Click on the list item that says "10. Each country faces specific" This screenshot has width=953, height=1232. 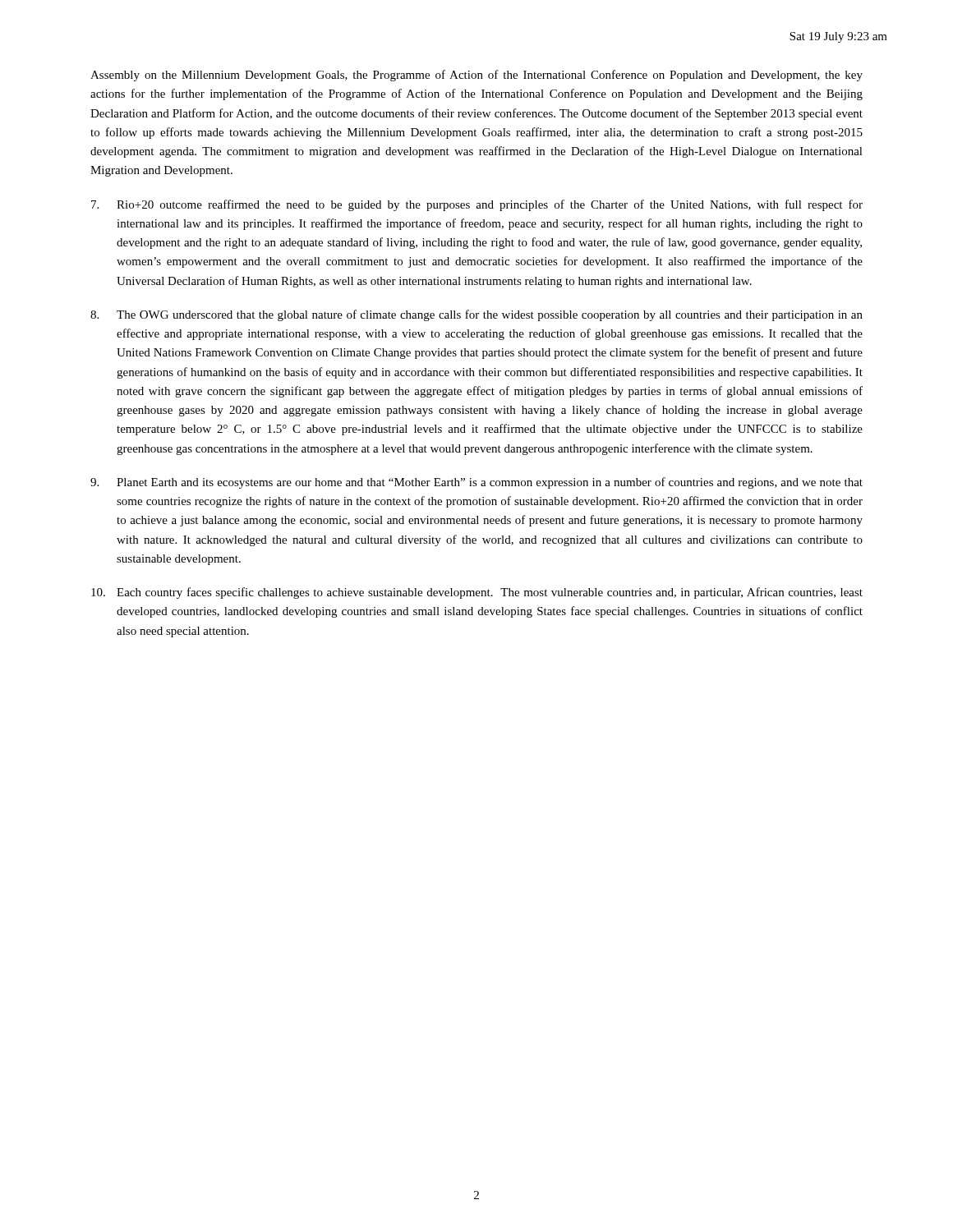click(476, 612)
